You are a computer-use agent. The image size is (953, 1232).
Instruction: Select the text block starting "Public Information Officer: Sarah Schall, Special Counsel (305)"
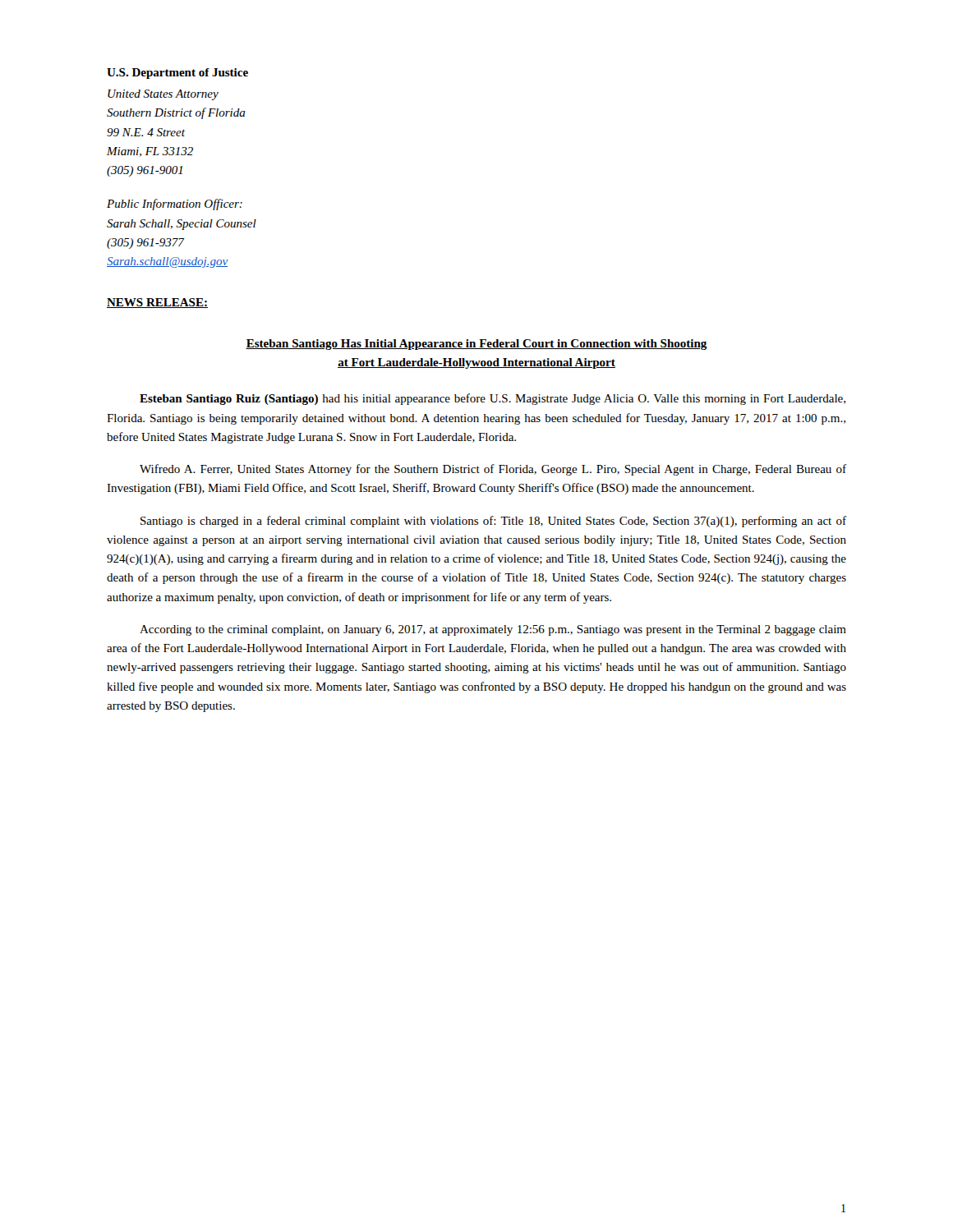[181, 233]
